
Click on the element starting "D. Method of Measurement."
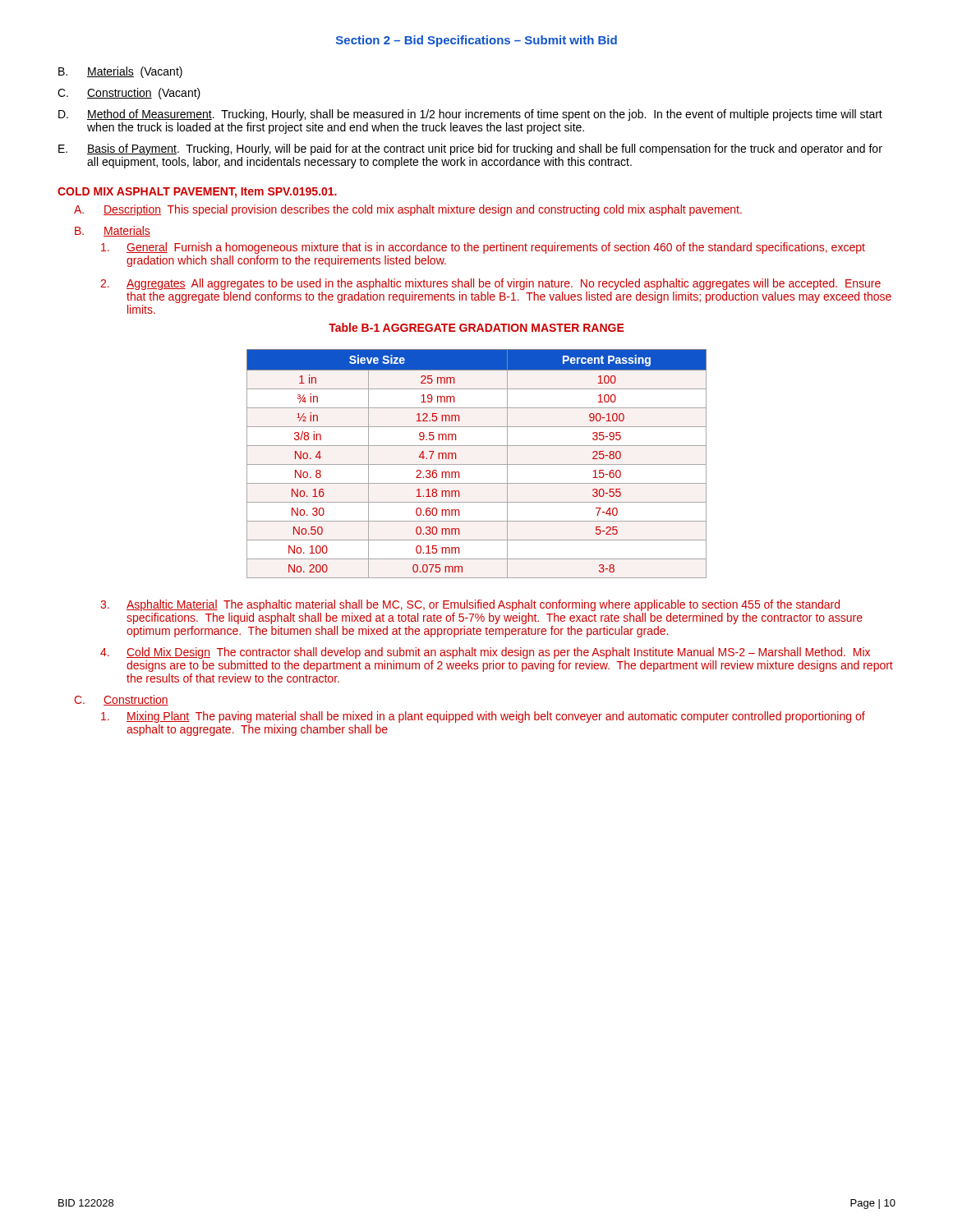click(476, 121)
